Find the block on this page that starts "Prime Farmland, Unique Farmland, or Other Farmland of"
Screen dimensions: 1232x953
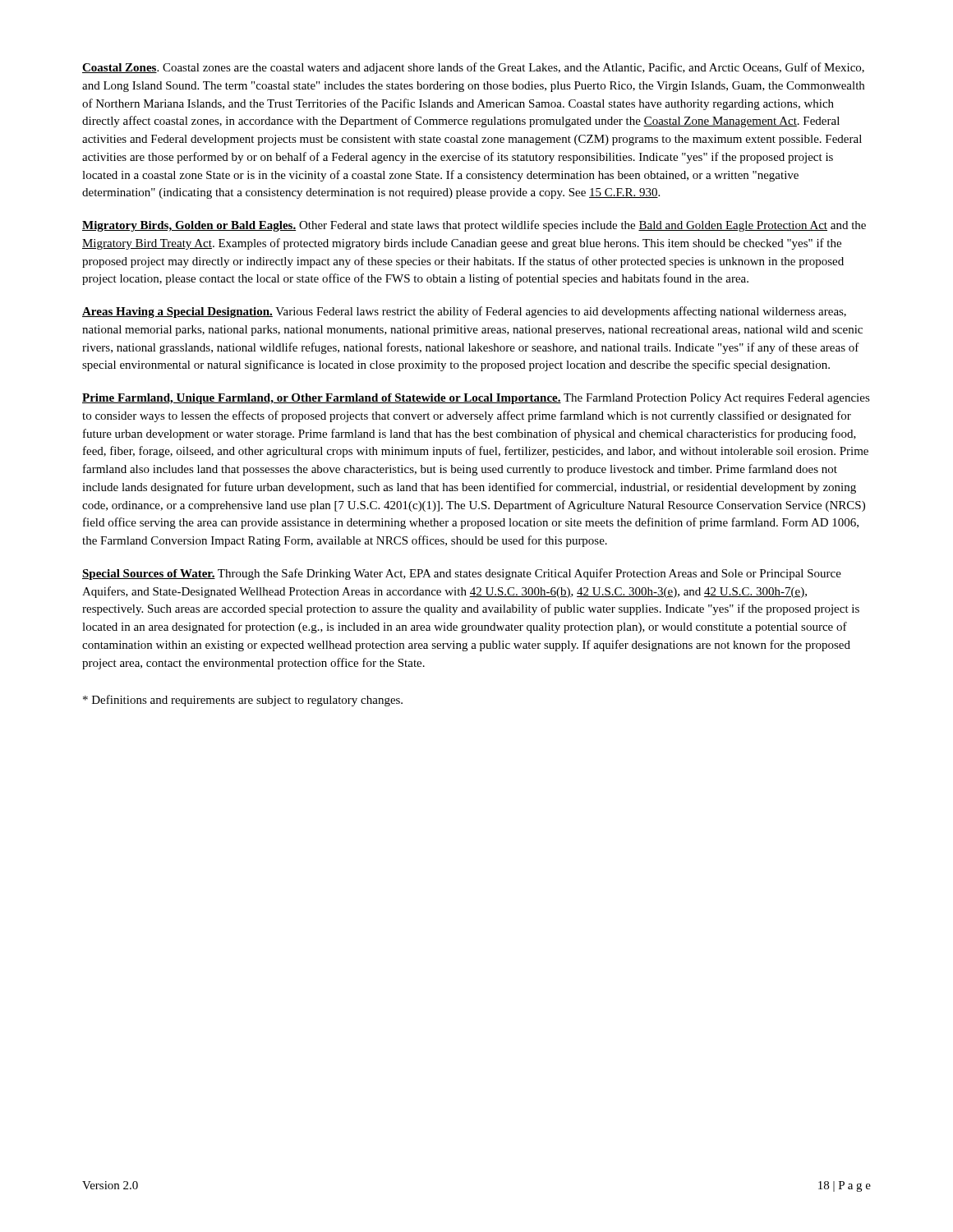tap(476, 470)
